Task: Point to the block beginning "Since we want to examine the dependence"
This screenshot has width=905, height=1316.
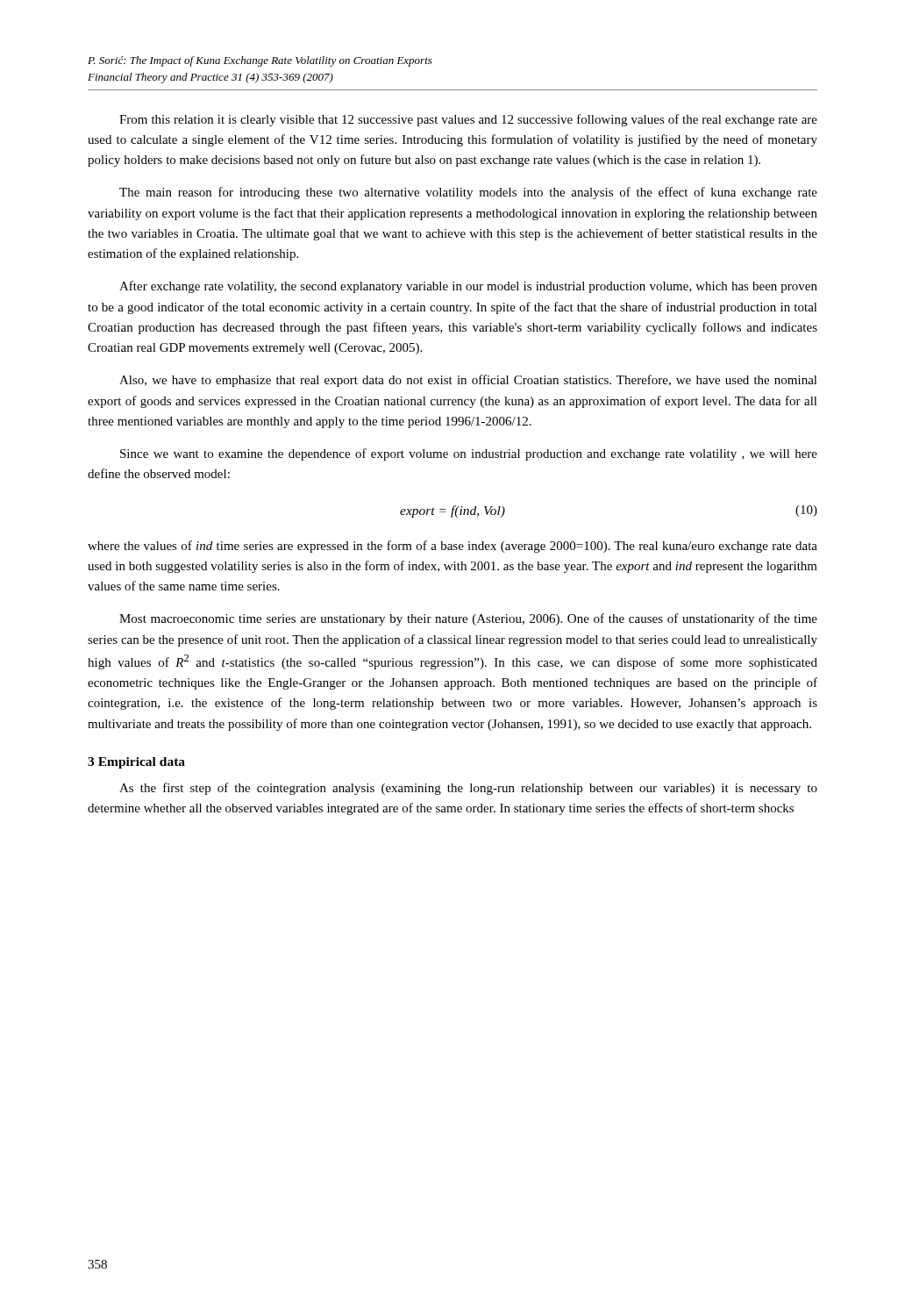Action: pyautogui.click(x=452, y=464)
